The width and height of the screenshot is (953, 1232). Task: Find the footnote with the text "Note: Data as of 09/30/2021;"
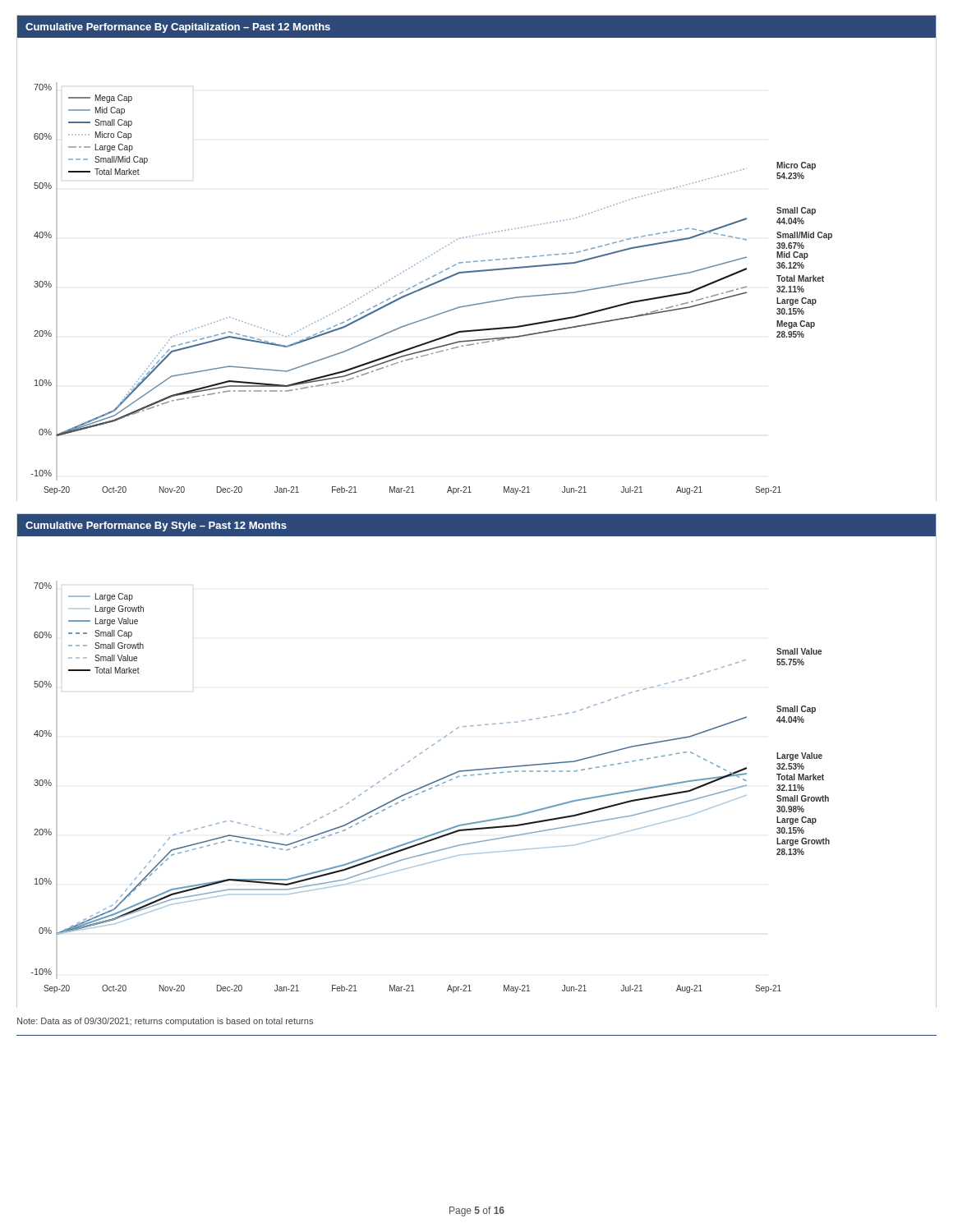[x=165, y=1022]
